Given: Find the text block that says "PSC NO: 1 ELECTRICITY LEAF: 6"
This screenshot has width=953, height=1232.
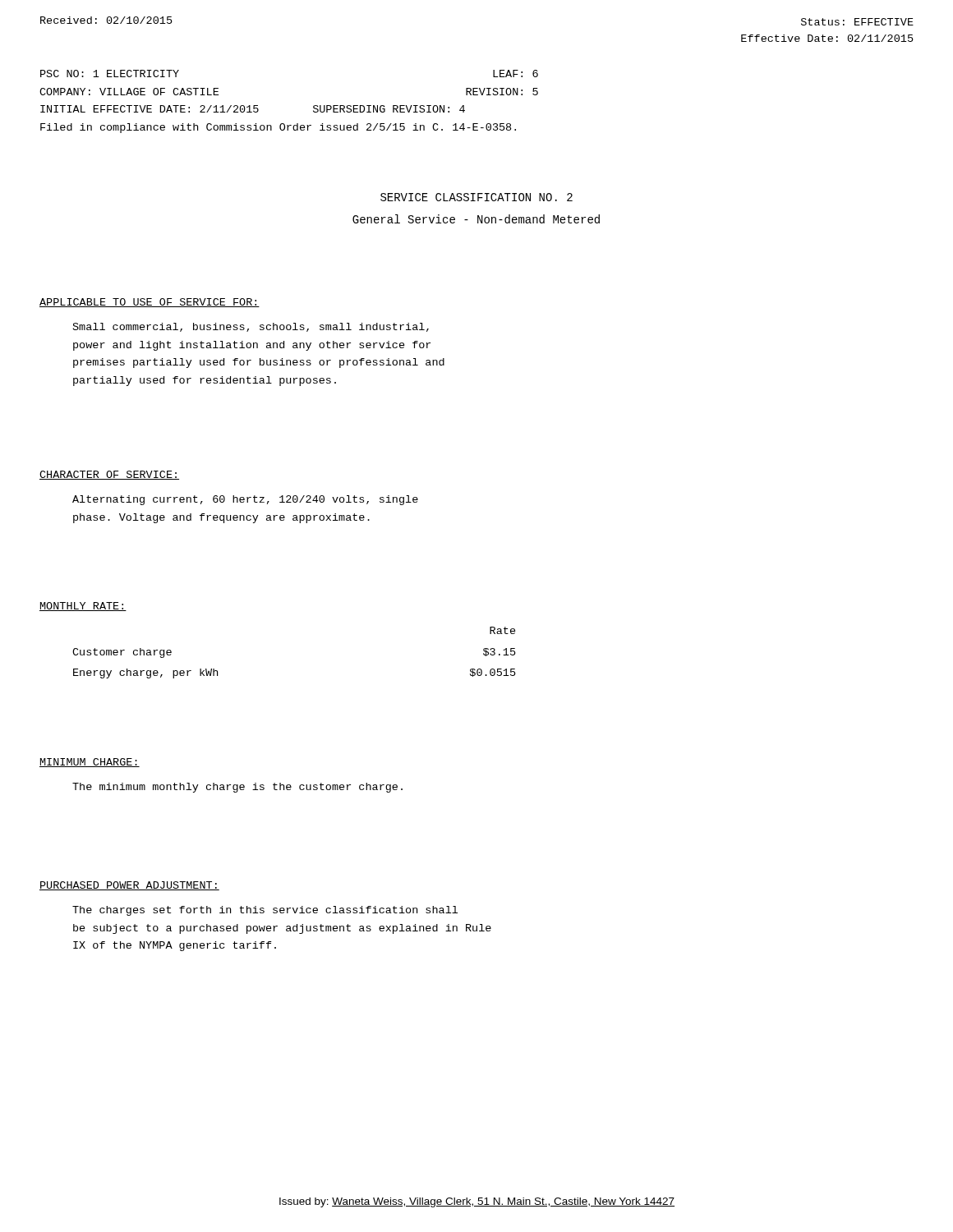Looking at the screenshot, I should tap(55, 74).
